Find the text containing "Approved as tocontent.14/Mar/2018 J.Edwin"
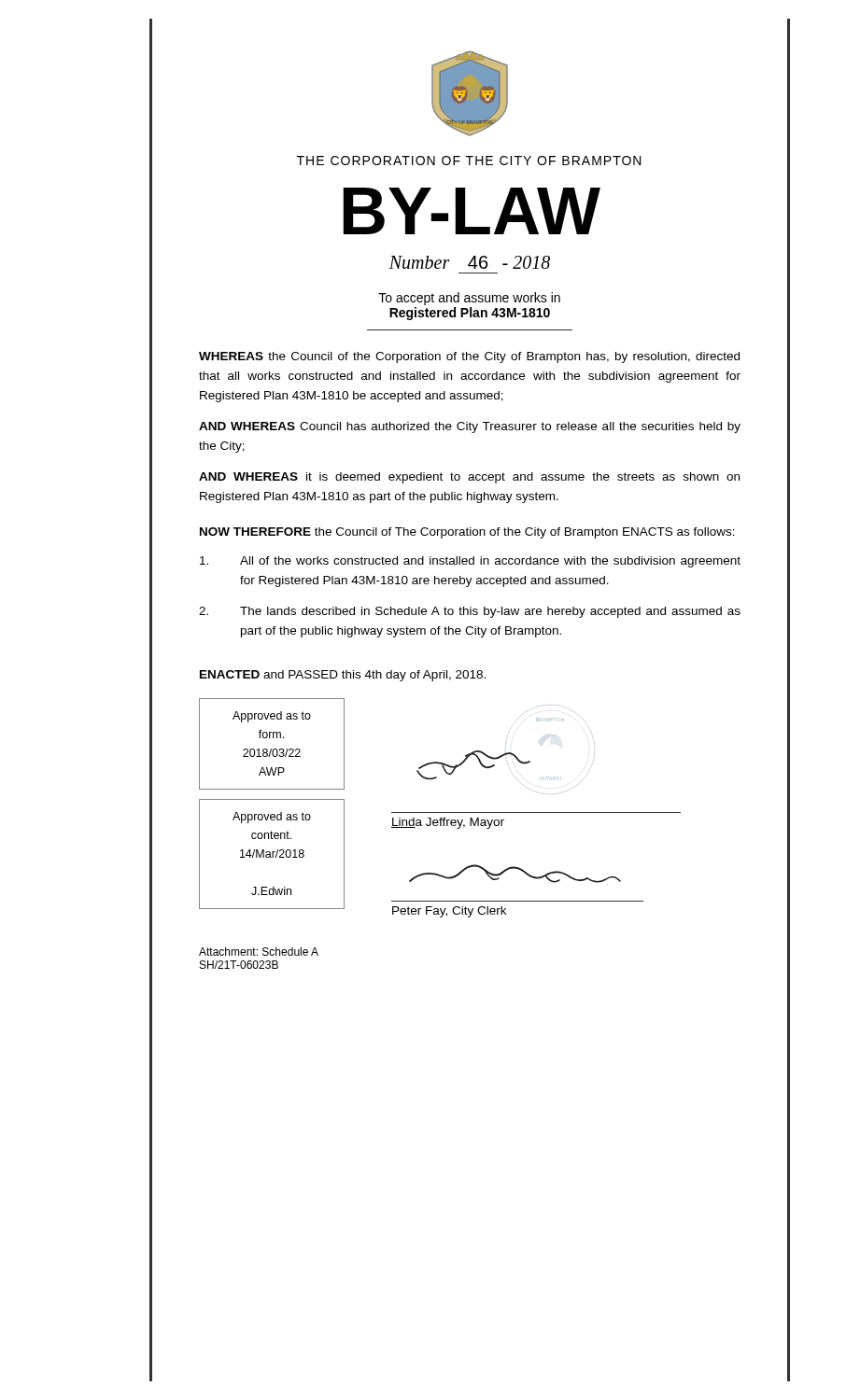Image resolution: width=846 pixels, height=1400 pixels. (272, 854)
